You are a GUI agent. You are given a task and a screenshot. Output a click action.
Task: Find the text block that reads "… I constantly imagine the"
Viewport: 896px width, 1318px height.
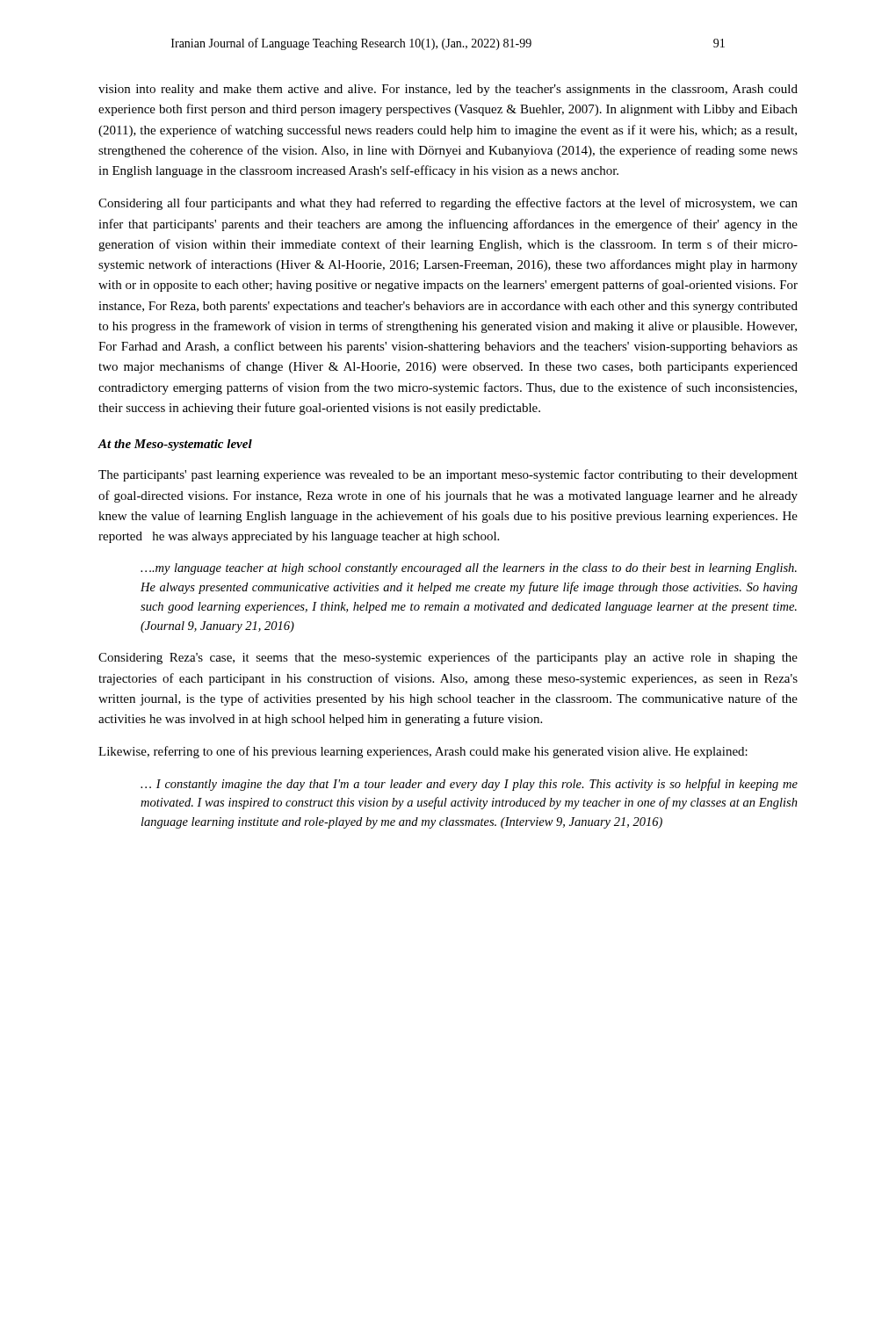tap(469, 803)
